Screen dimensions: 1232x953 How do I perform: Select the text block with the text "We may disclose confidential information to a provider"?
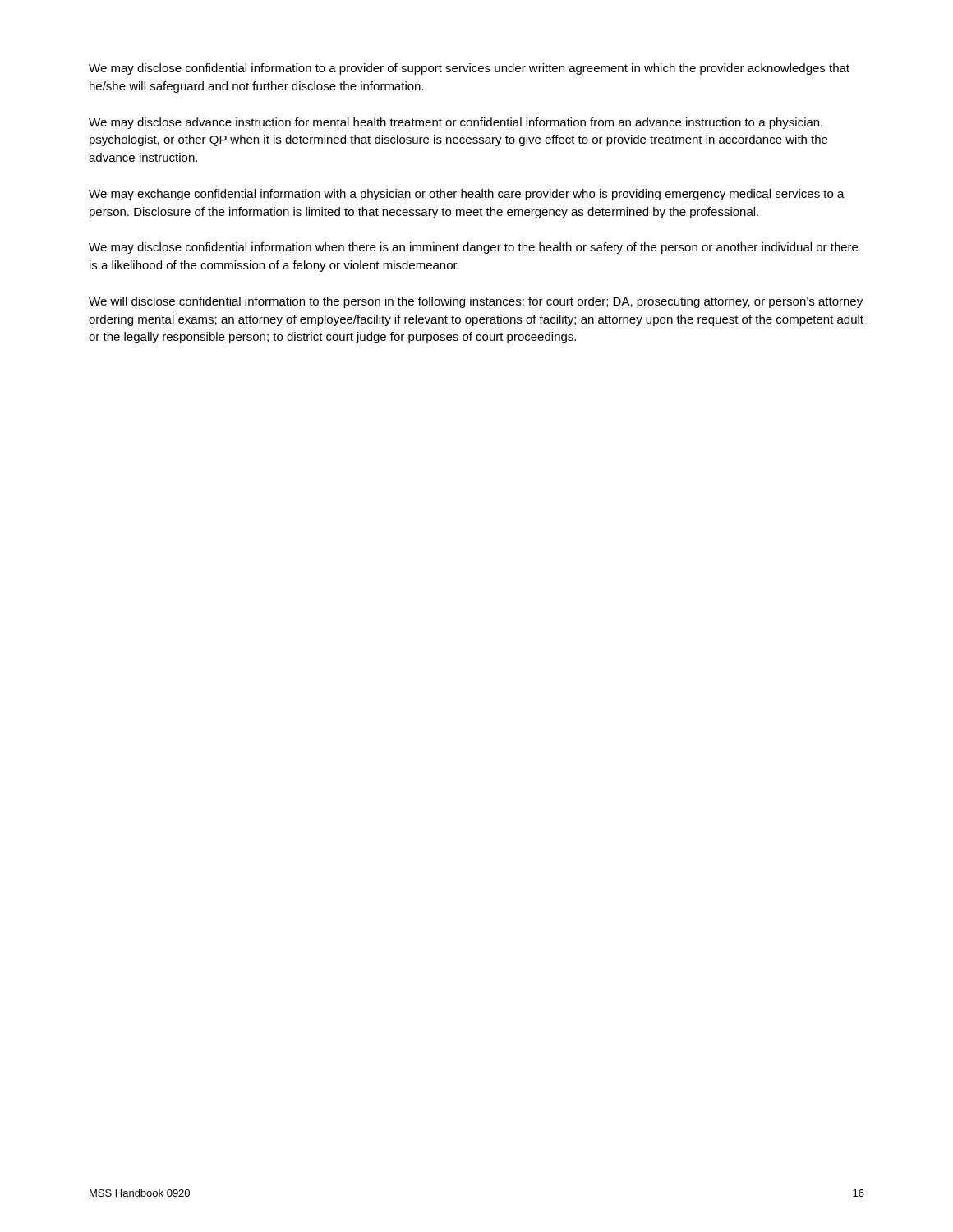coord(469,77)
